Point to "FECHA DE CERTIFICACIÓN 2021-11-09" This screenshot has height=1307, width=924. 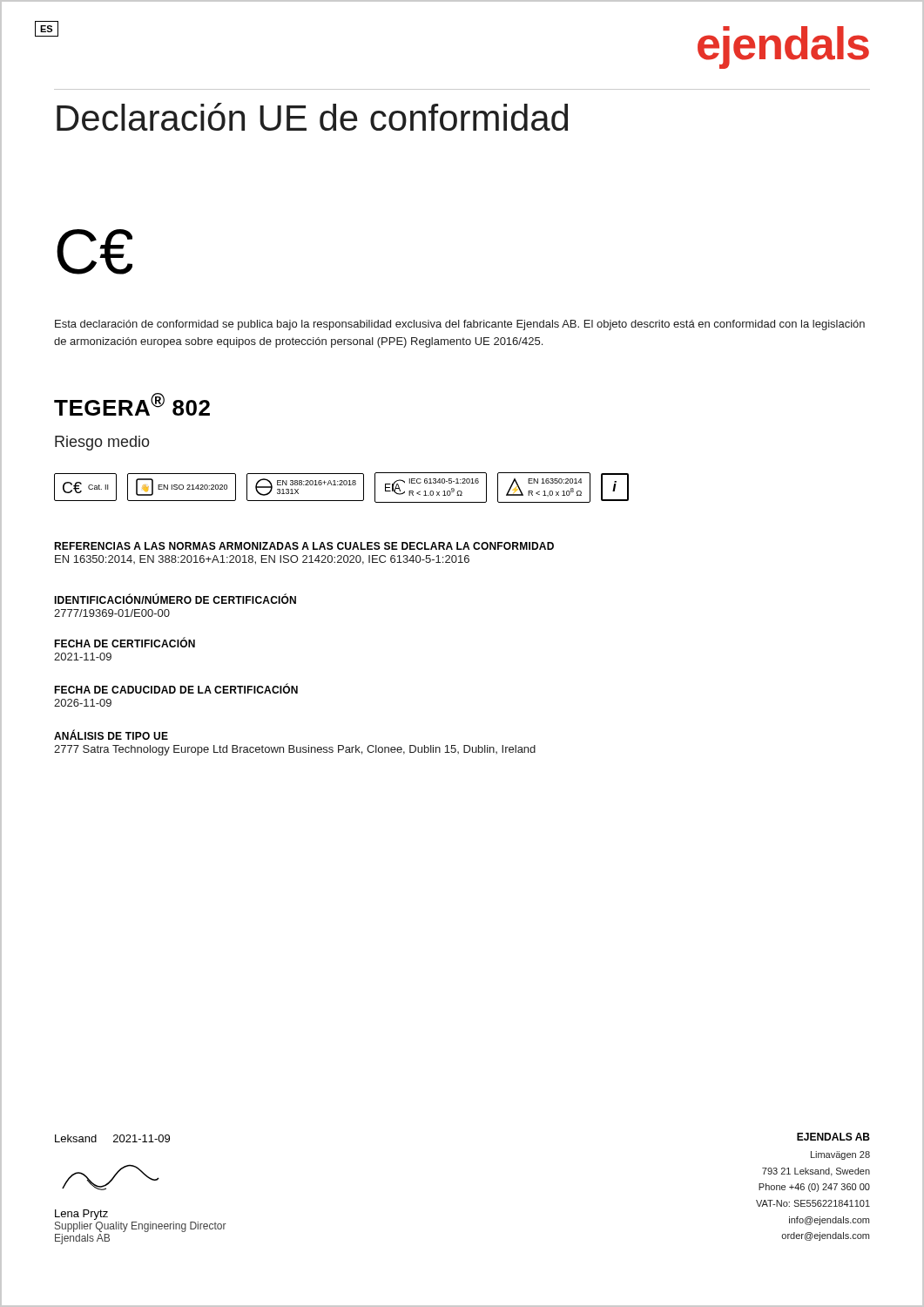[125, 650]
